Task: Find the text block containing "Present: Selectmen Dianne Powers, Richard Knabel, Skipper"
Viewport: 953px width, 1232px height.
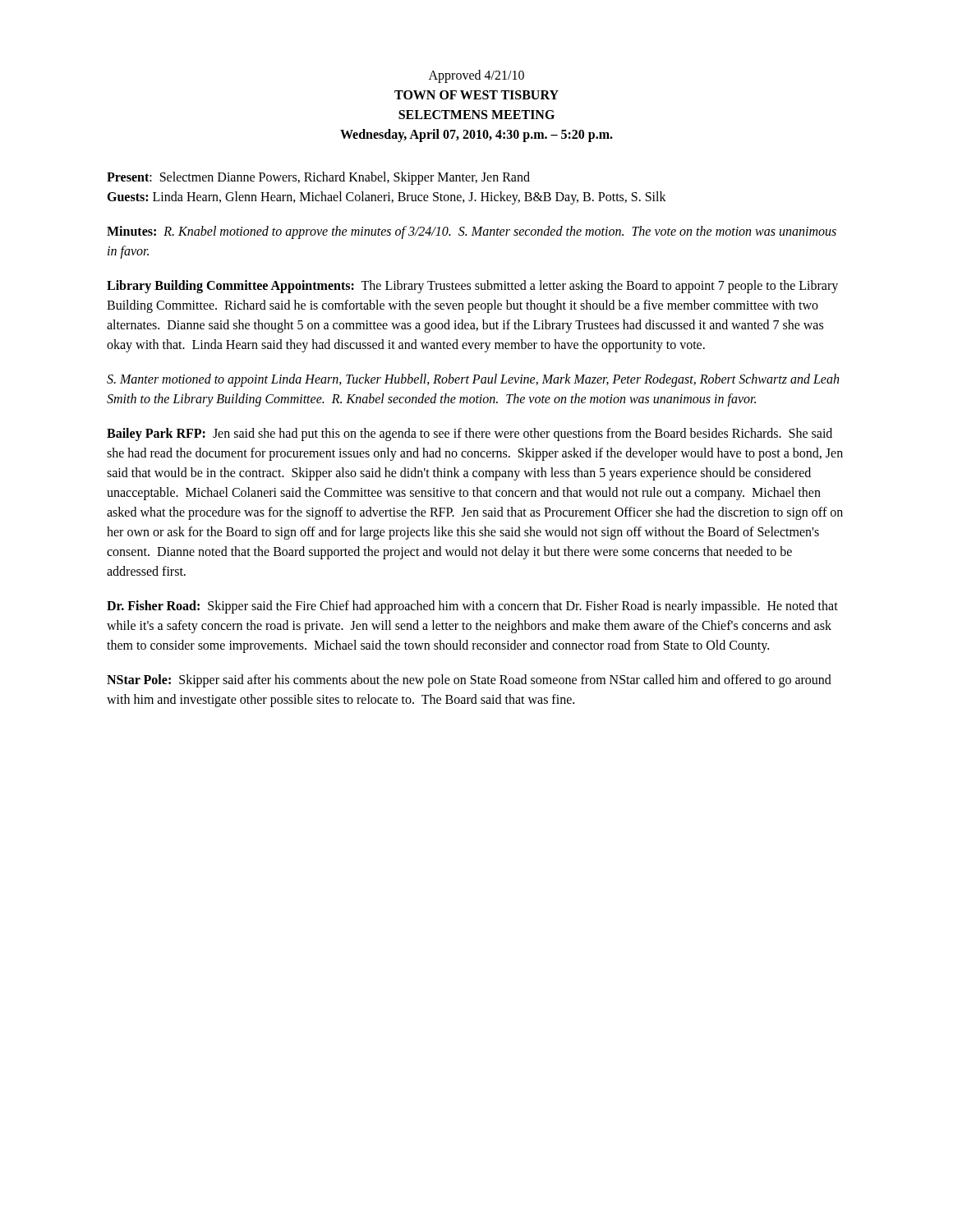Action: click(476, 187)
